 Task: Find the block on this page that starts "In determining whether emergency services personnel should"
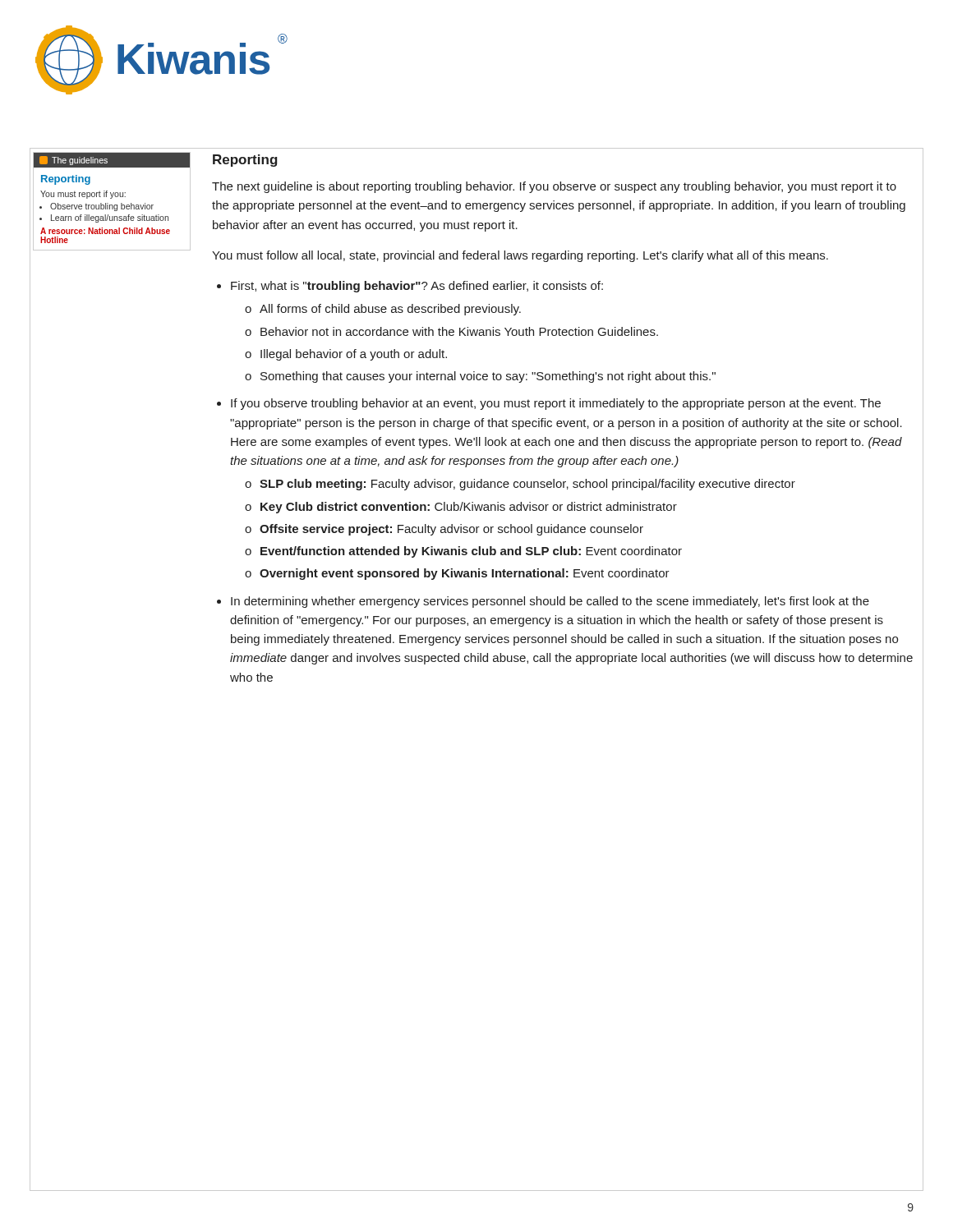click(572, 639)
